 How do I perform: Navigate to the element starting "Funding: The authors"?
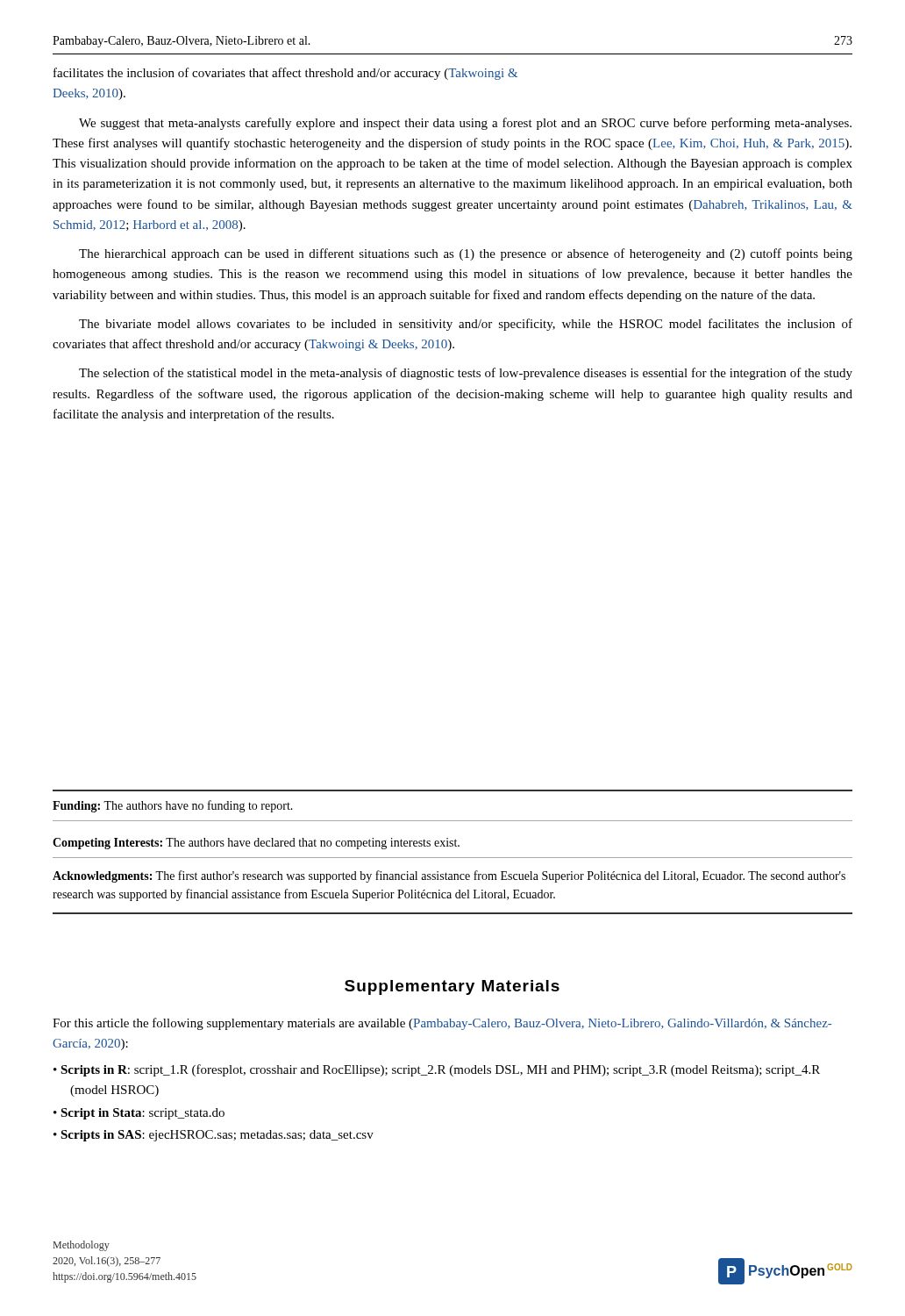click(173, 806)
